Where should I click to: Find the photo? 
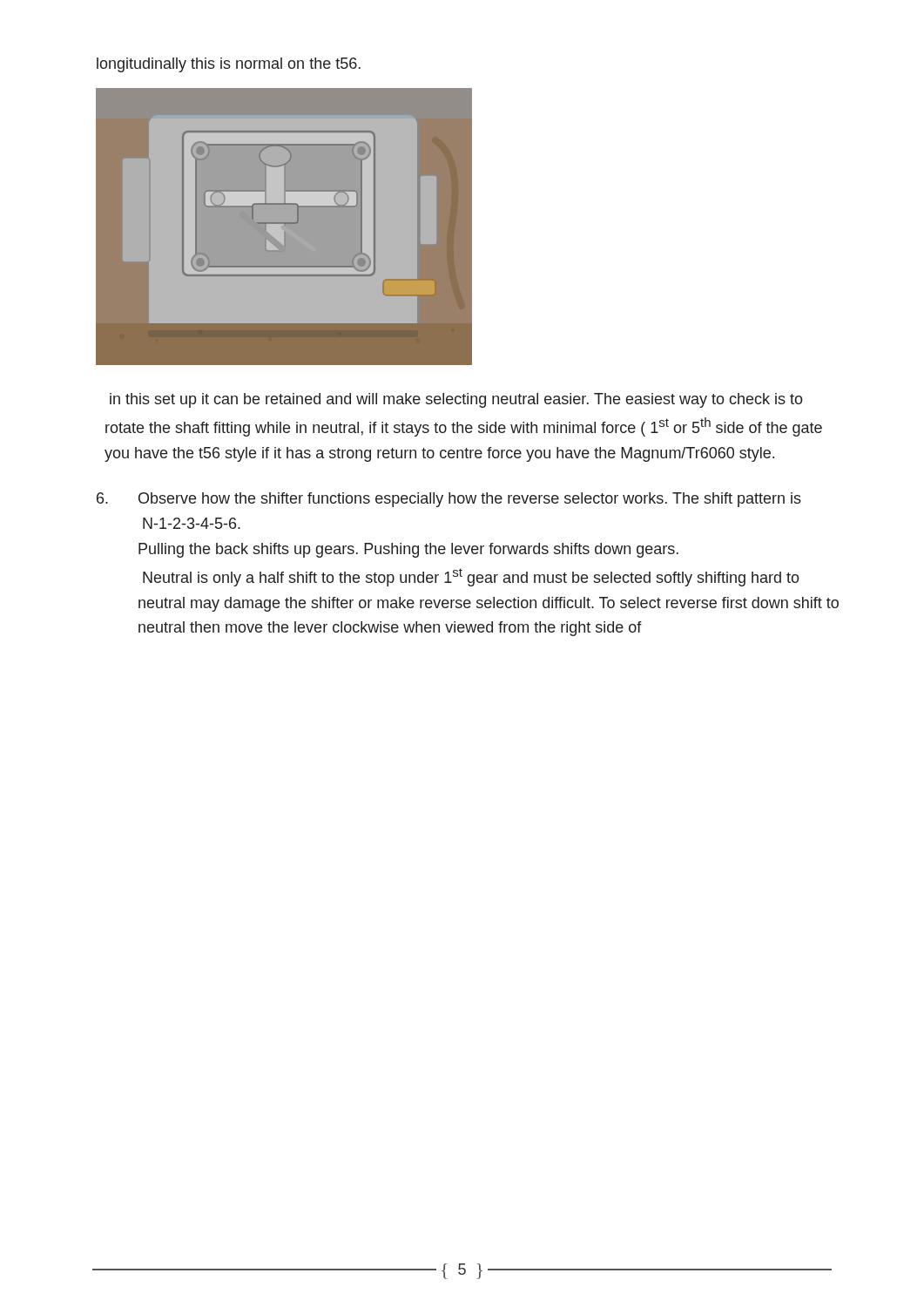click(x=471, y=229)
